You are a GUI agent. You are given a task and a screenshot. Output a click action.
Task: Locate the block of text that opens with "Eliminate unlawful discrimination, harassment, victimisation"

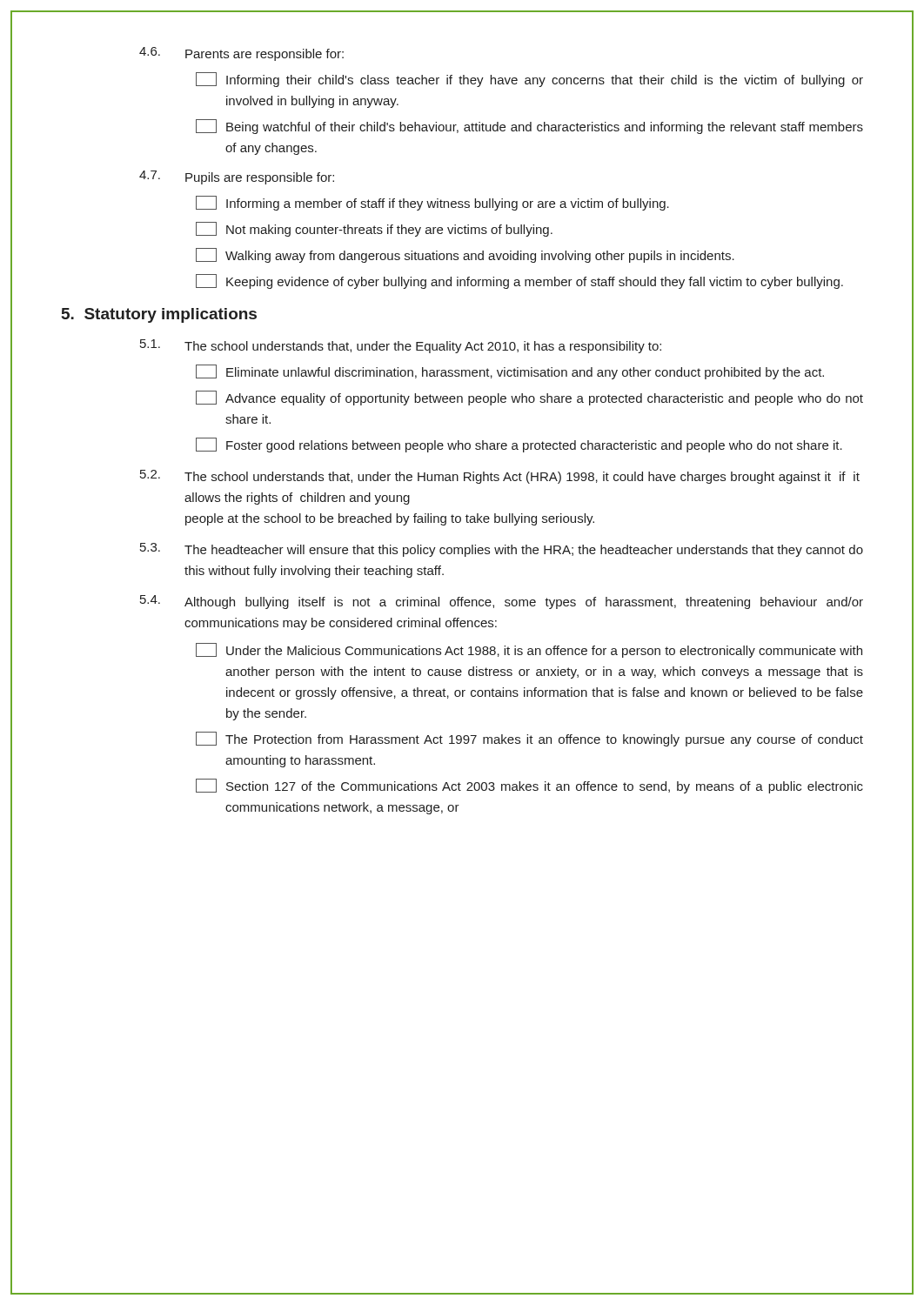[x=511, y=372]
